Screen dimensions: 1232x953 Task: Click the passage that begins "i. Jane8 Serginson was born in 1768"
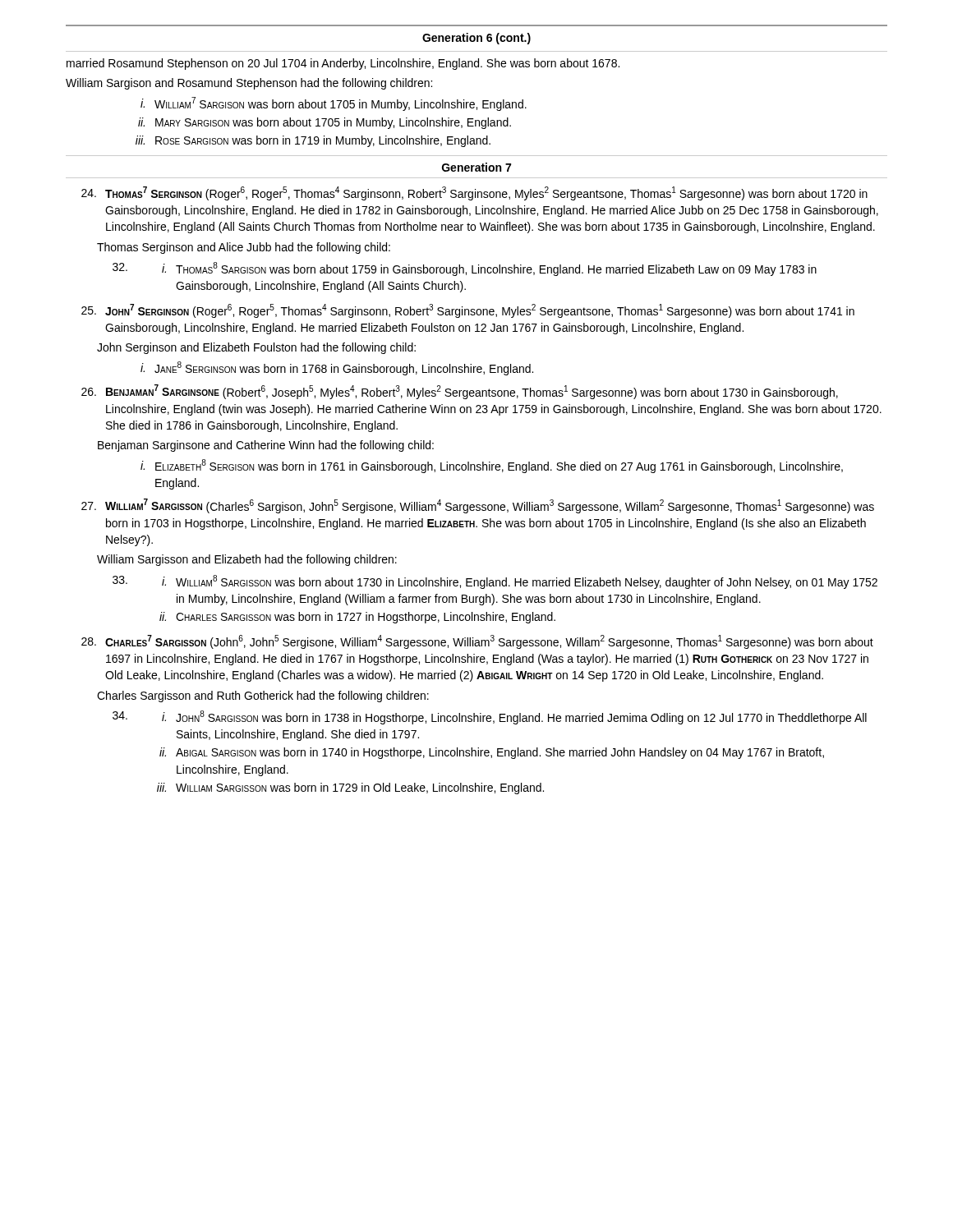501,368
